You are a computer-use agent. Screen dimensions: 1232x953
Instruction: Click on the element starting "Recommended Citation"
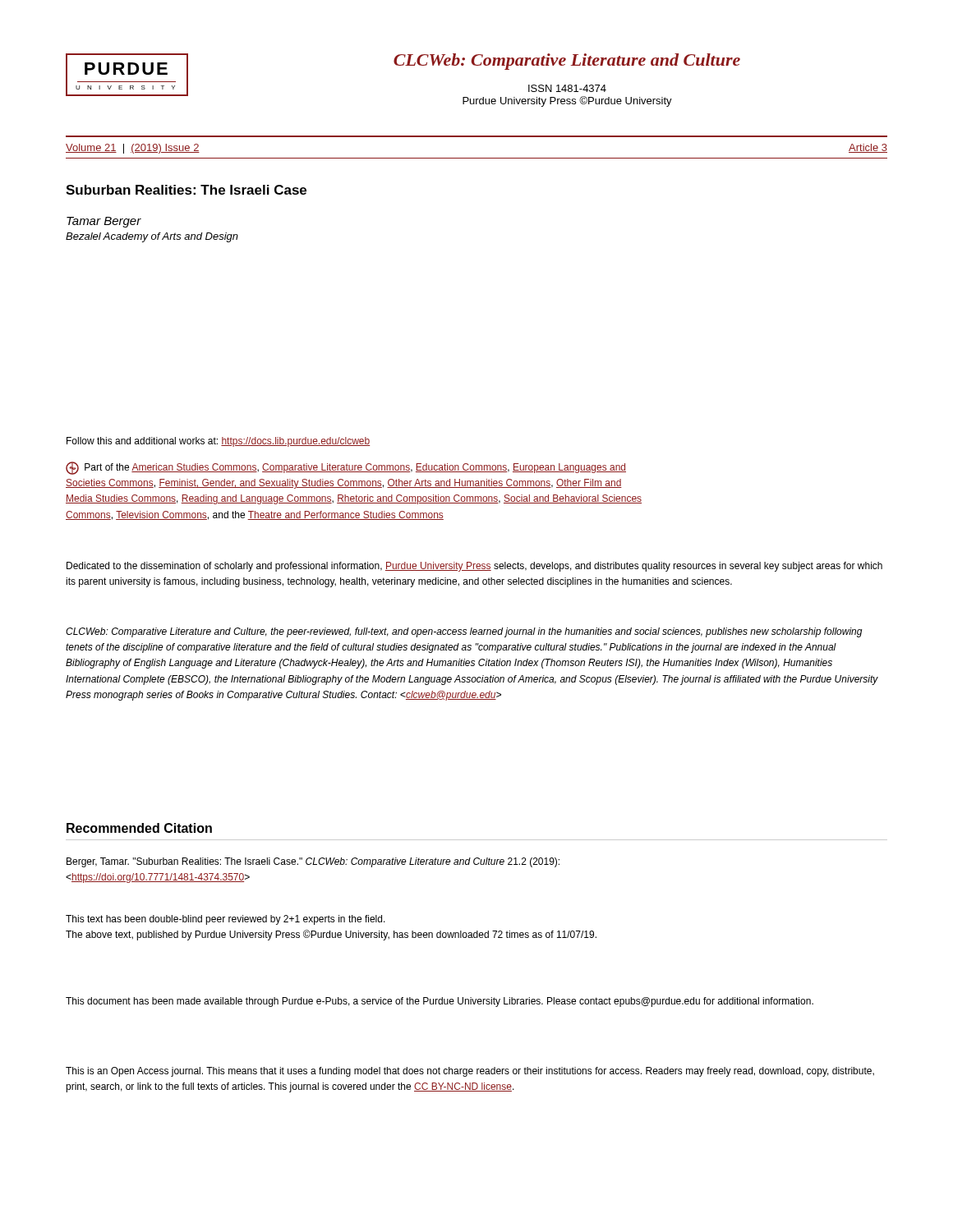[476, 831]
